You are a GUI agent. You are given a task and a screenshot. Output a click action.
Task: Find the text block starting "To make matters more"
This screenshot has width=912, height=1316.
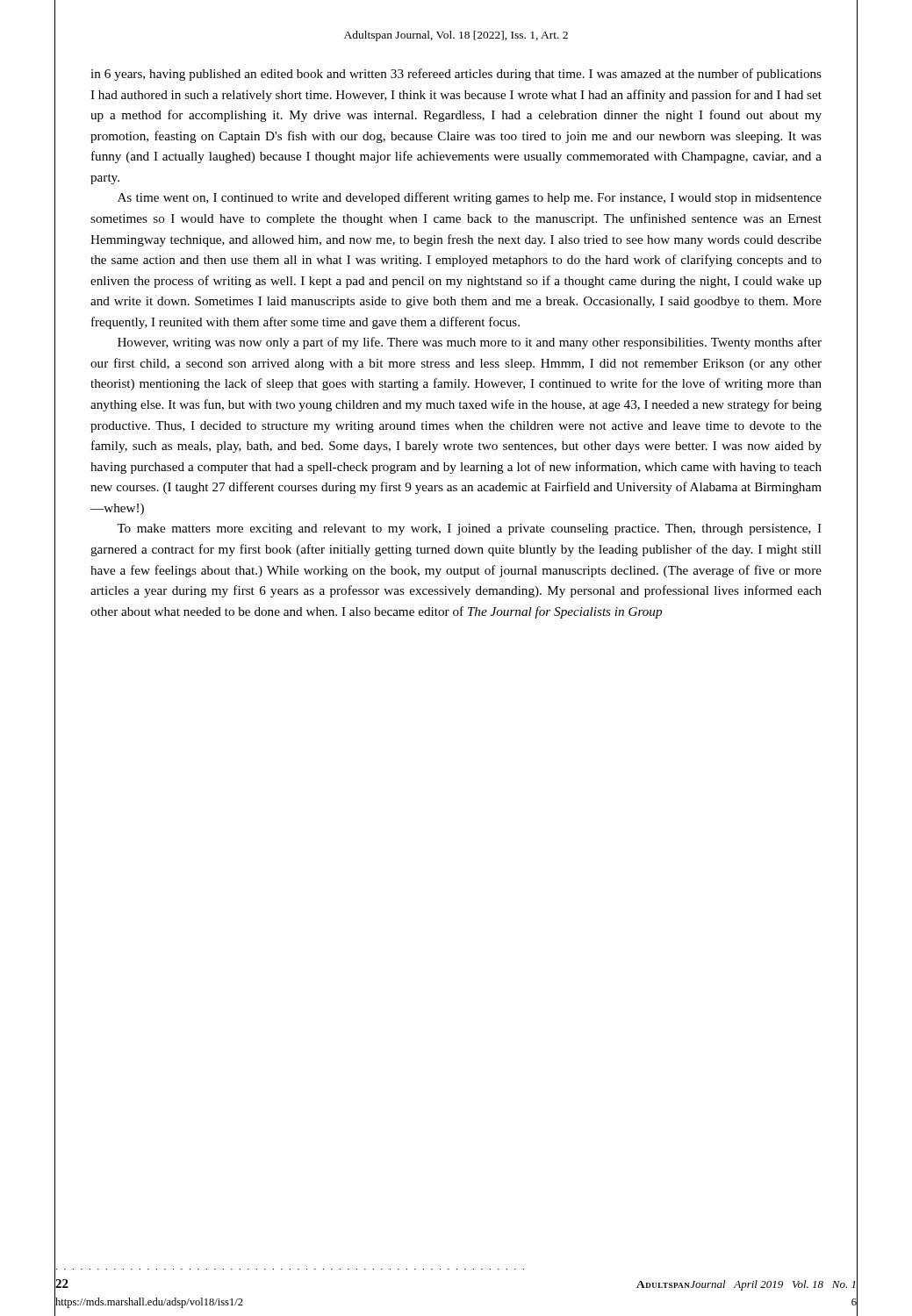point(456,570)
